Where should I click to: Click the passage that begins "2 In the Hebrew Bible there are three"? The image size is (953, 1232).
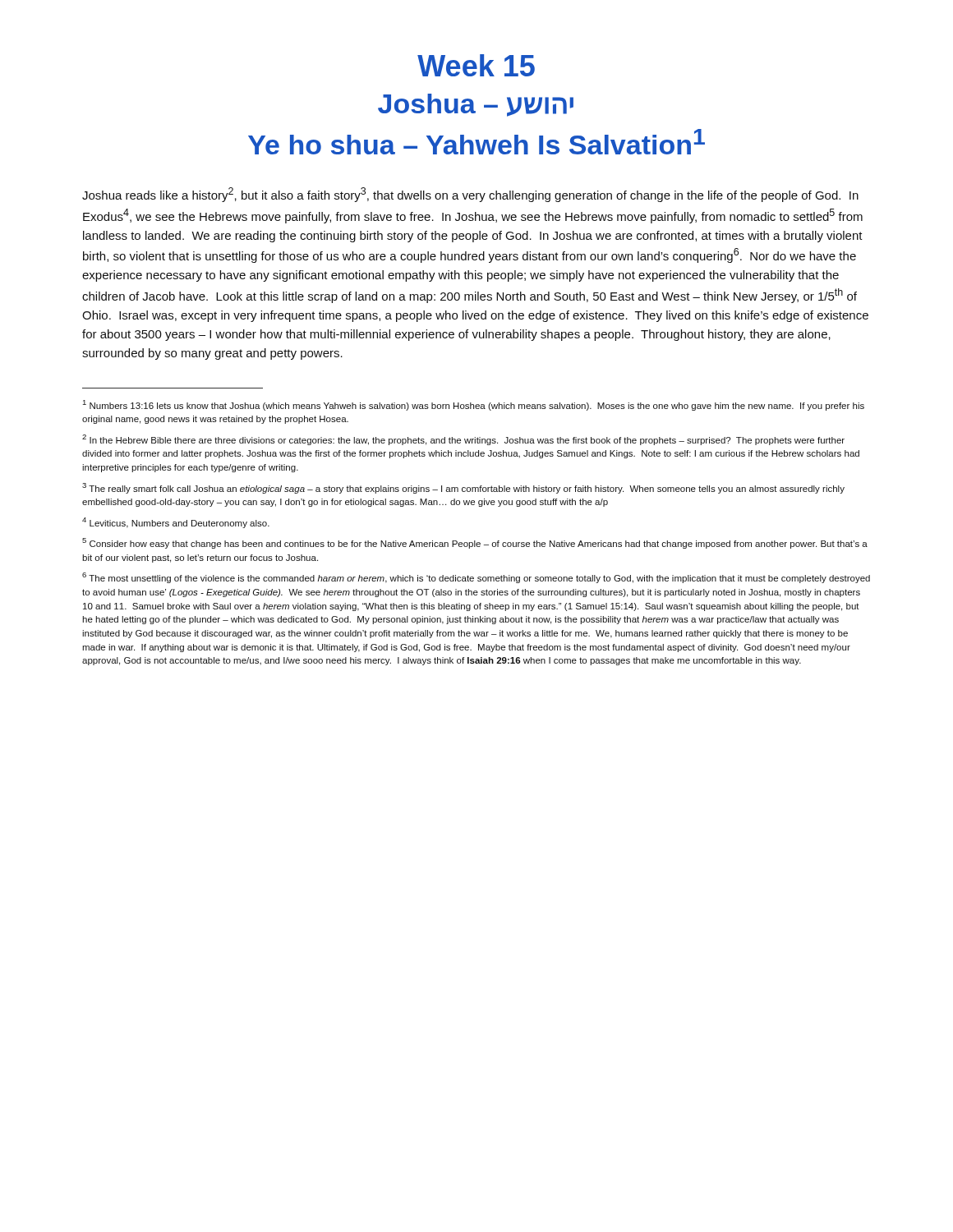coord(471,452)
